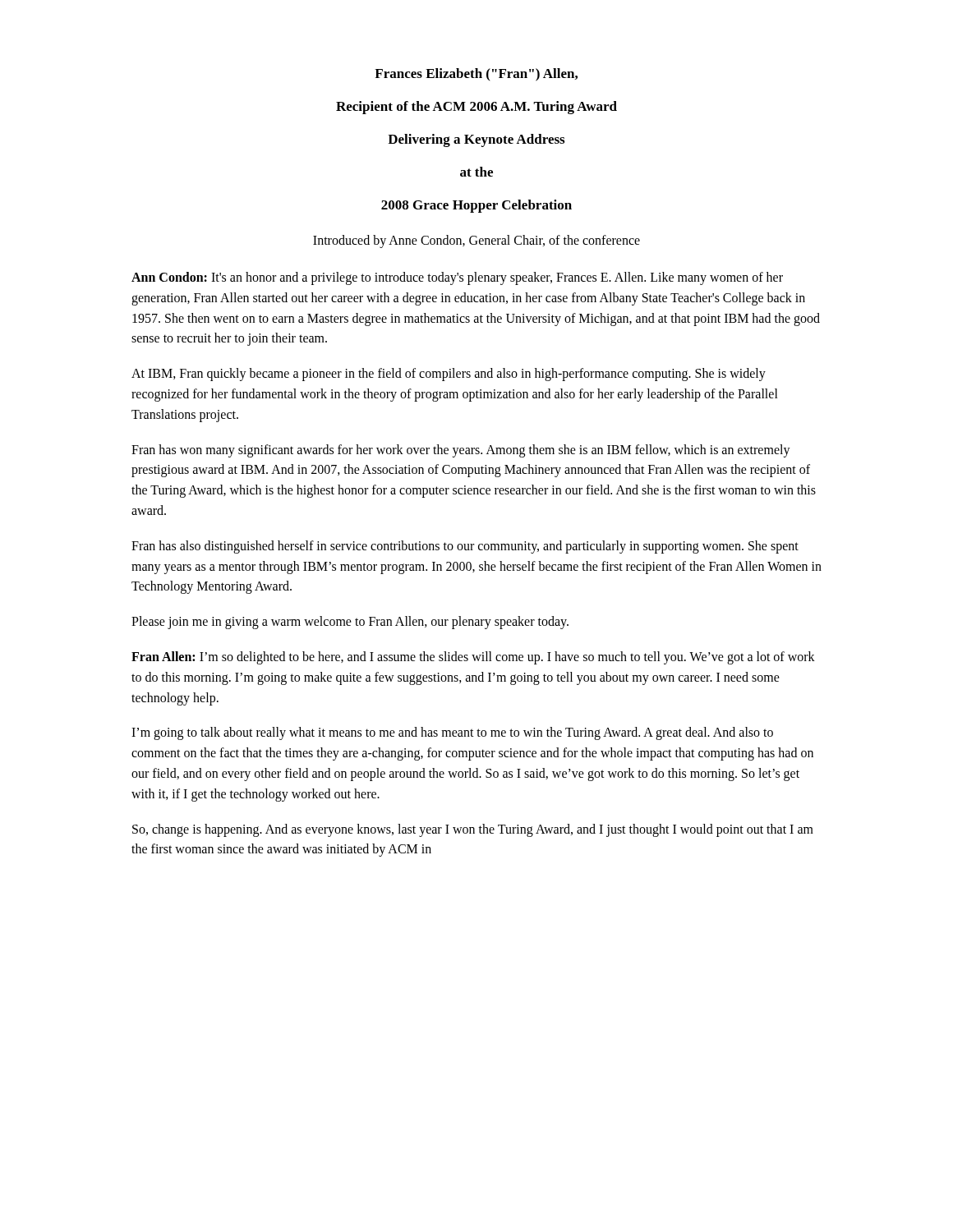The width and height of the screenshot is (953, 1232).
Task: Locate the passage starting "Fran has also distinguished herself"
Action: coord(476,566)
